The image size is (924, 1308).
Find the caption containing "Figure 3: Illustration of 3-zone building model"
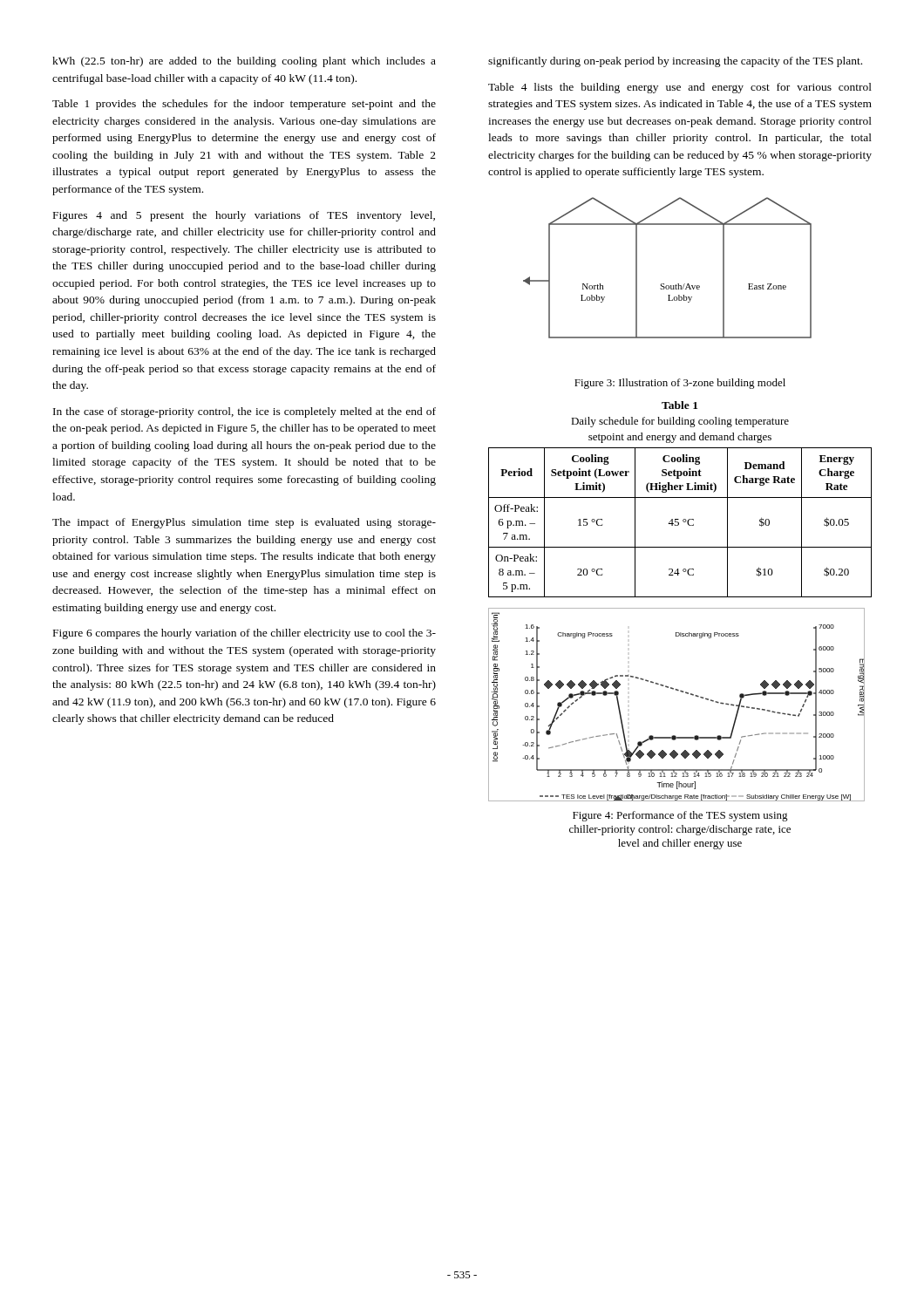680,382
